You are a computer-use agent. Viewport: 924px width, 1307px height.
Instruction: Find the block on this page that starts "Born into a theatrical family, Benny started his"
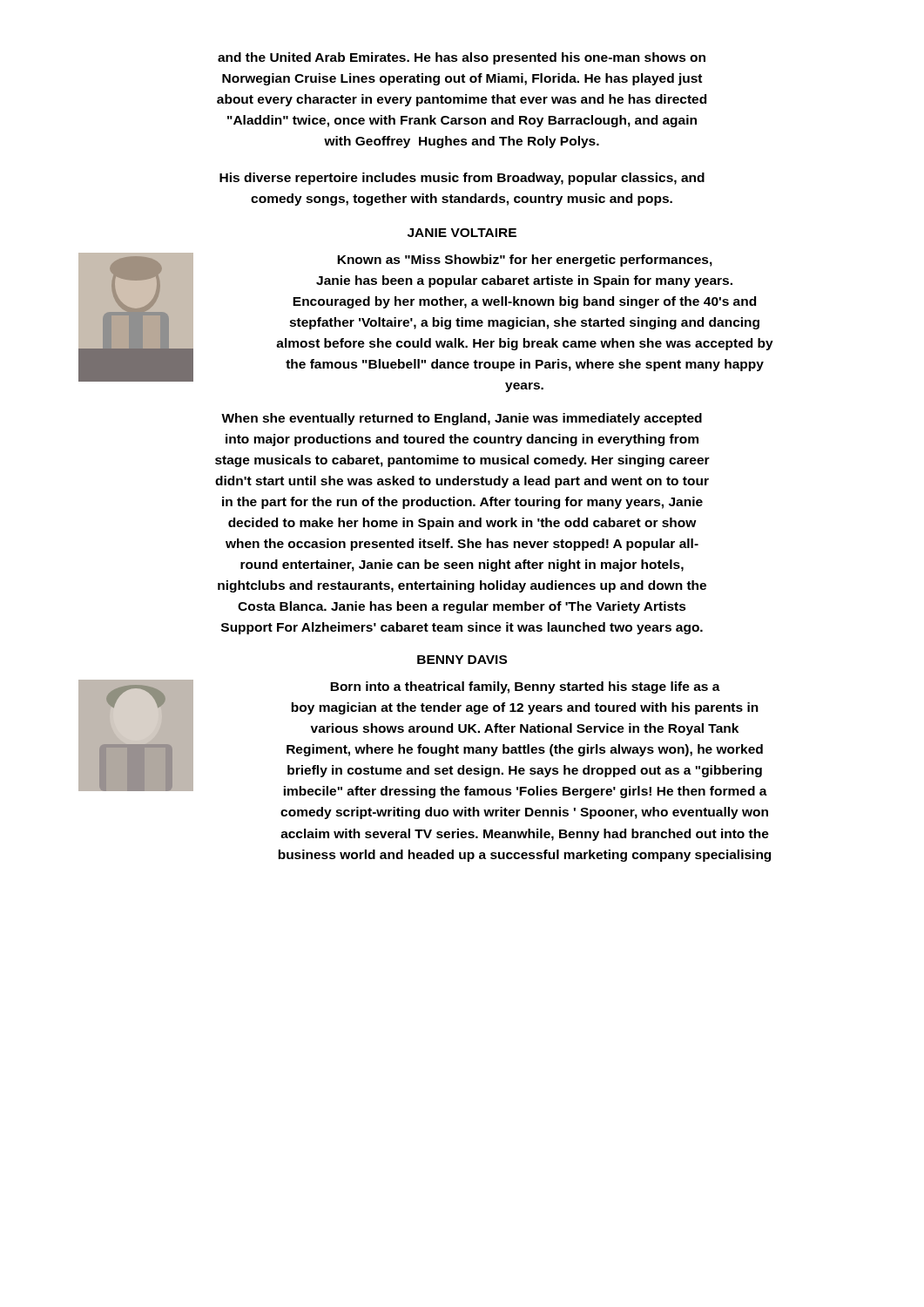(x=525, y=770)
